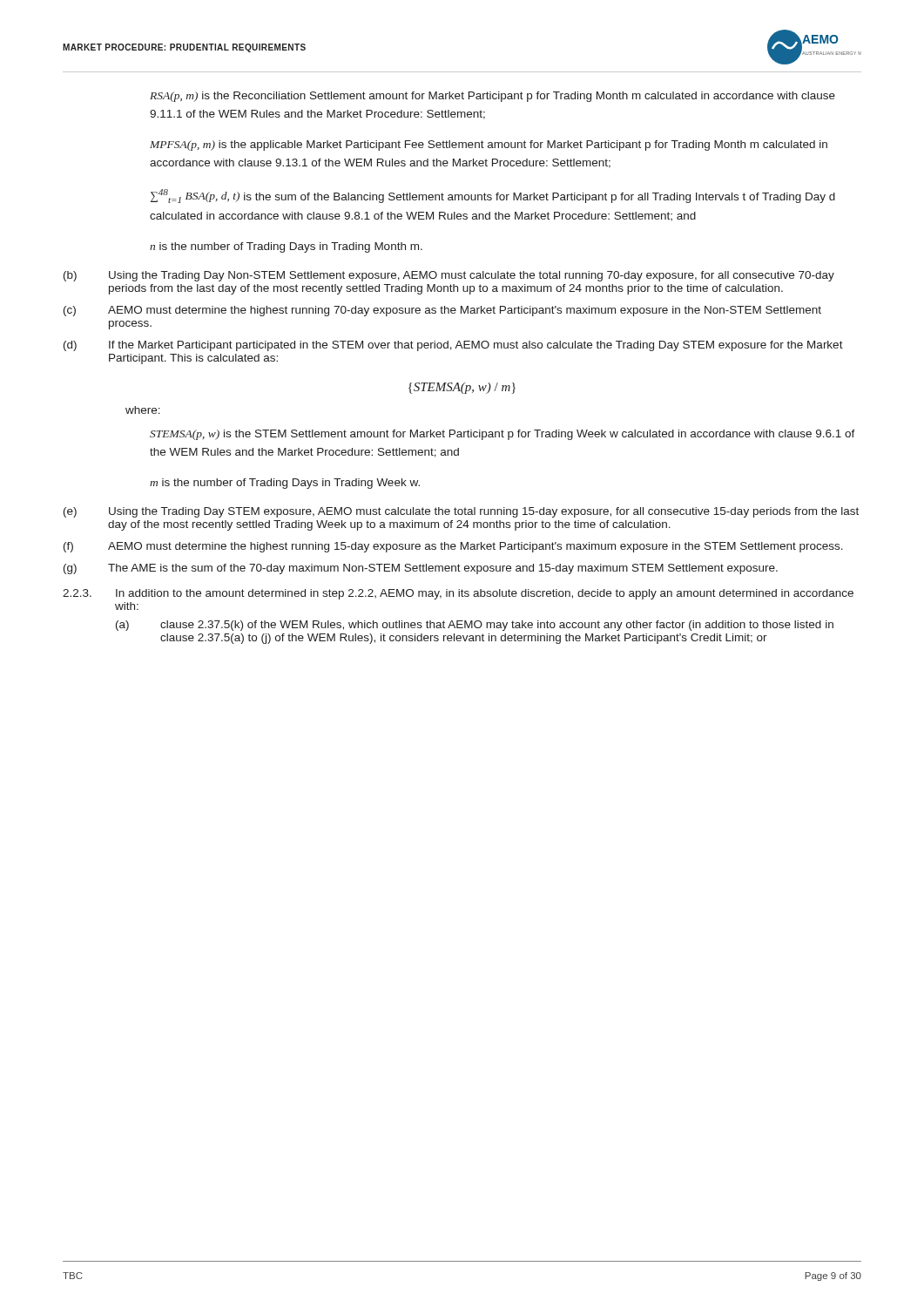
Task: Click on the list item with the text "(f) AEMO must"
Action: pyautogui.click(x=462, y=546)
